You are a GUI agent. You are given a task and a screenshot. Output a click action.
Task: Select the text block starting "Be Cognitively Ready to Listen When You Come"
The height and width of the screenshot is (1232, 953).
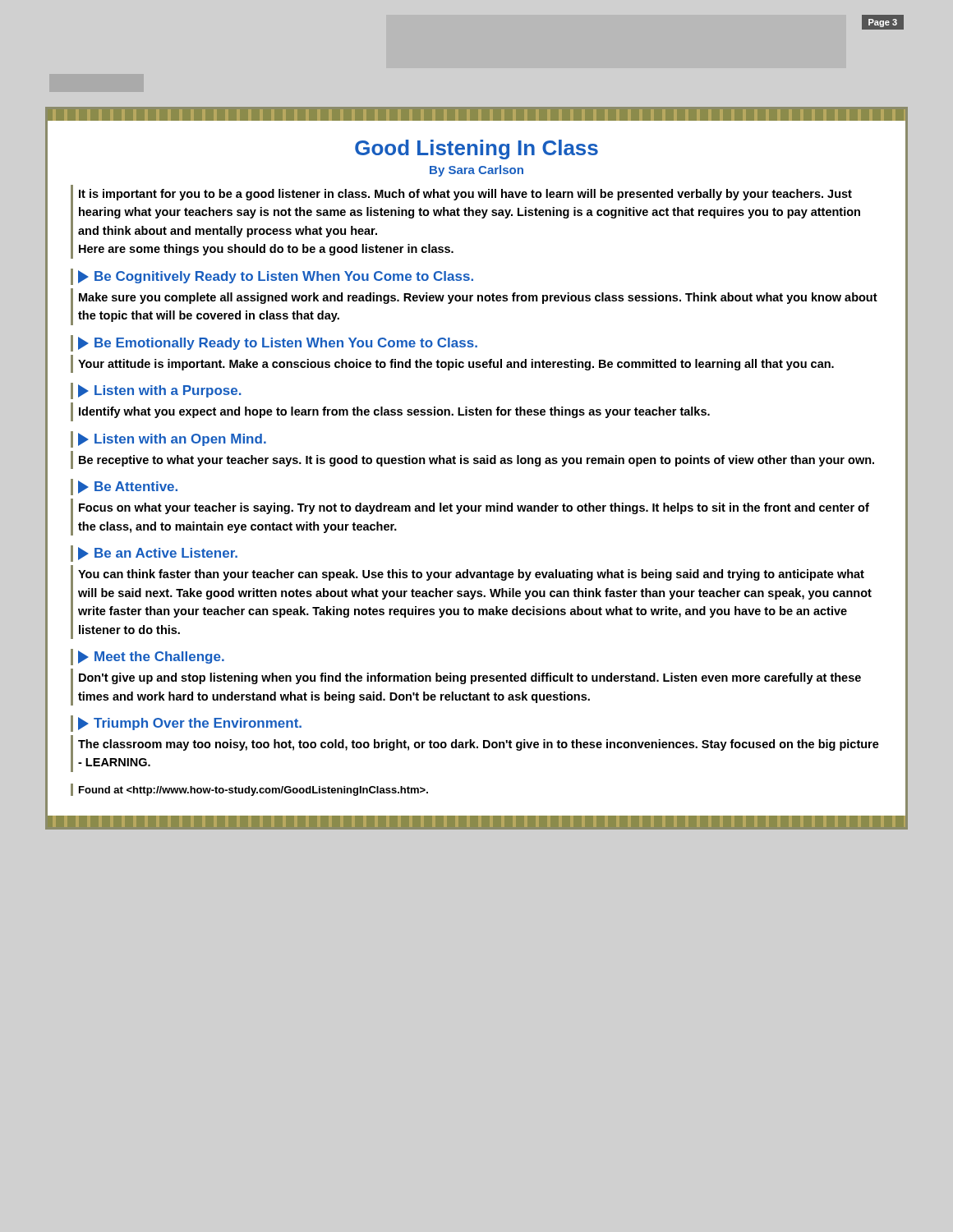coord(276,277)
